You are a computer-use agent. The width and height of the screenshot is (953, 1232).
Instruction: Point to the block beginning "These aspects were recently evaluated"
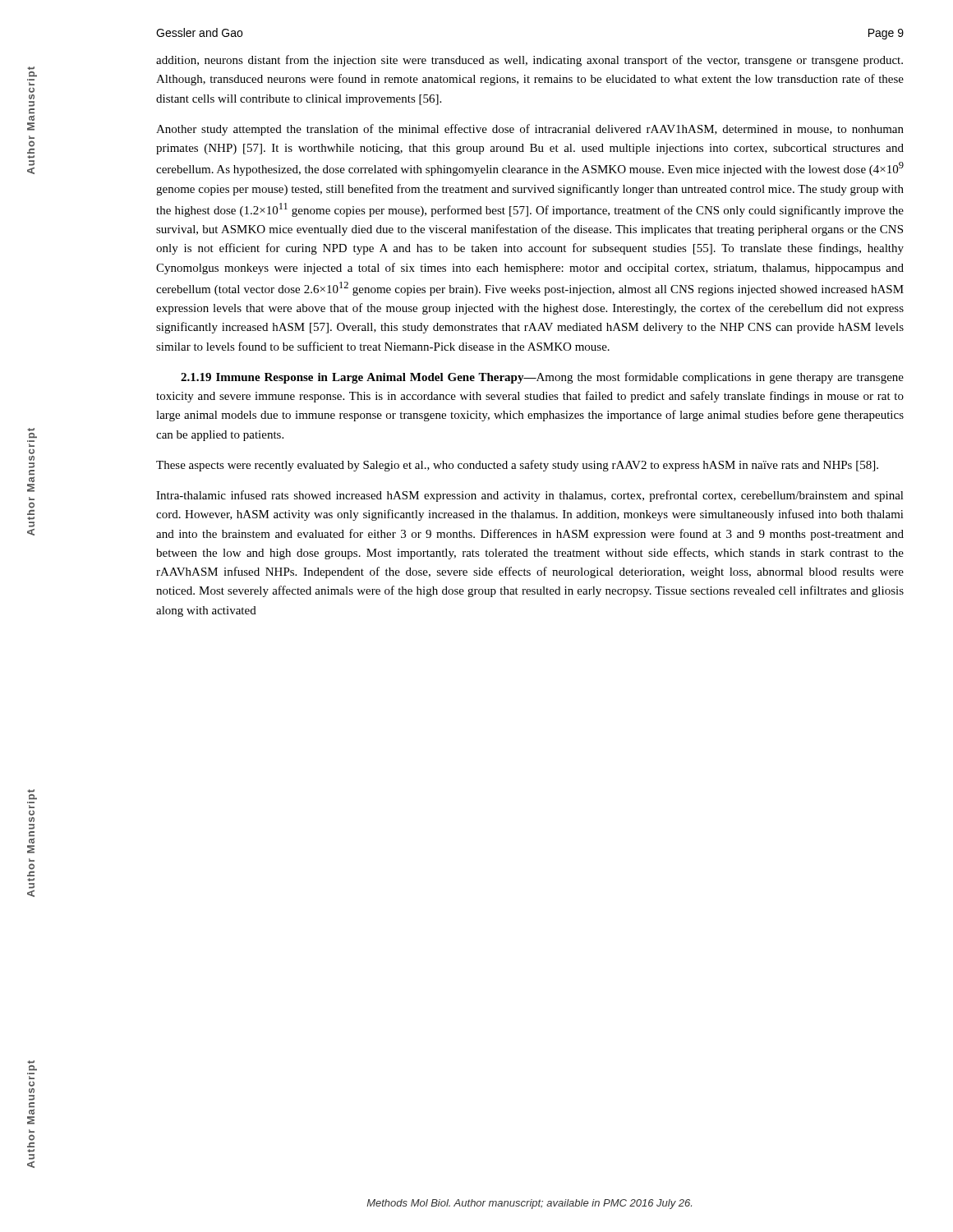pyautogui.click(x=518, y=465)
